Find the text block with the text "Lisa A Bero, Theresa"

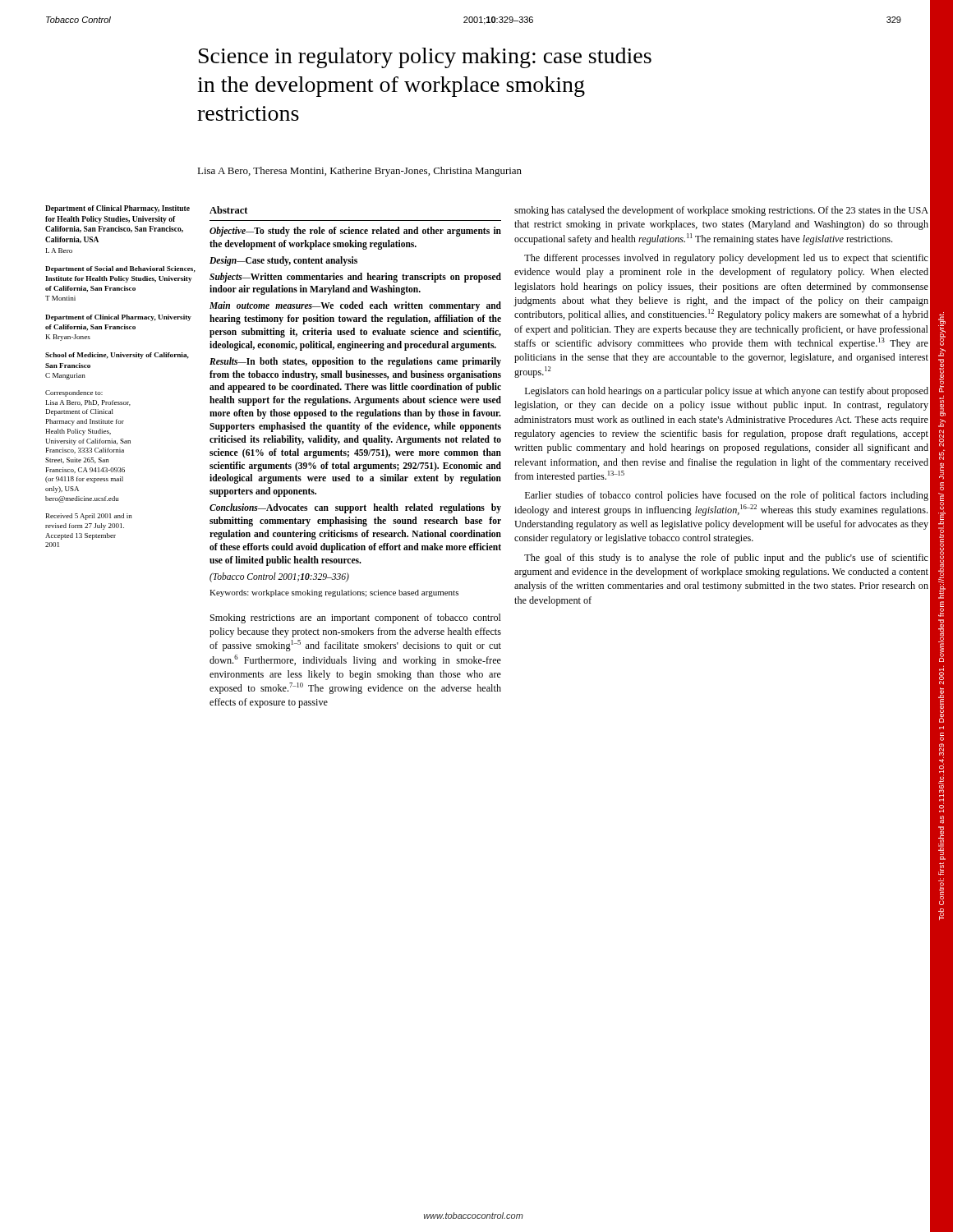[359, 170]
